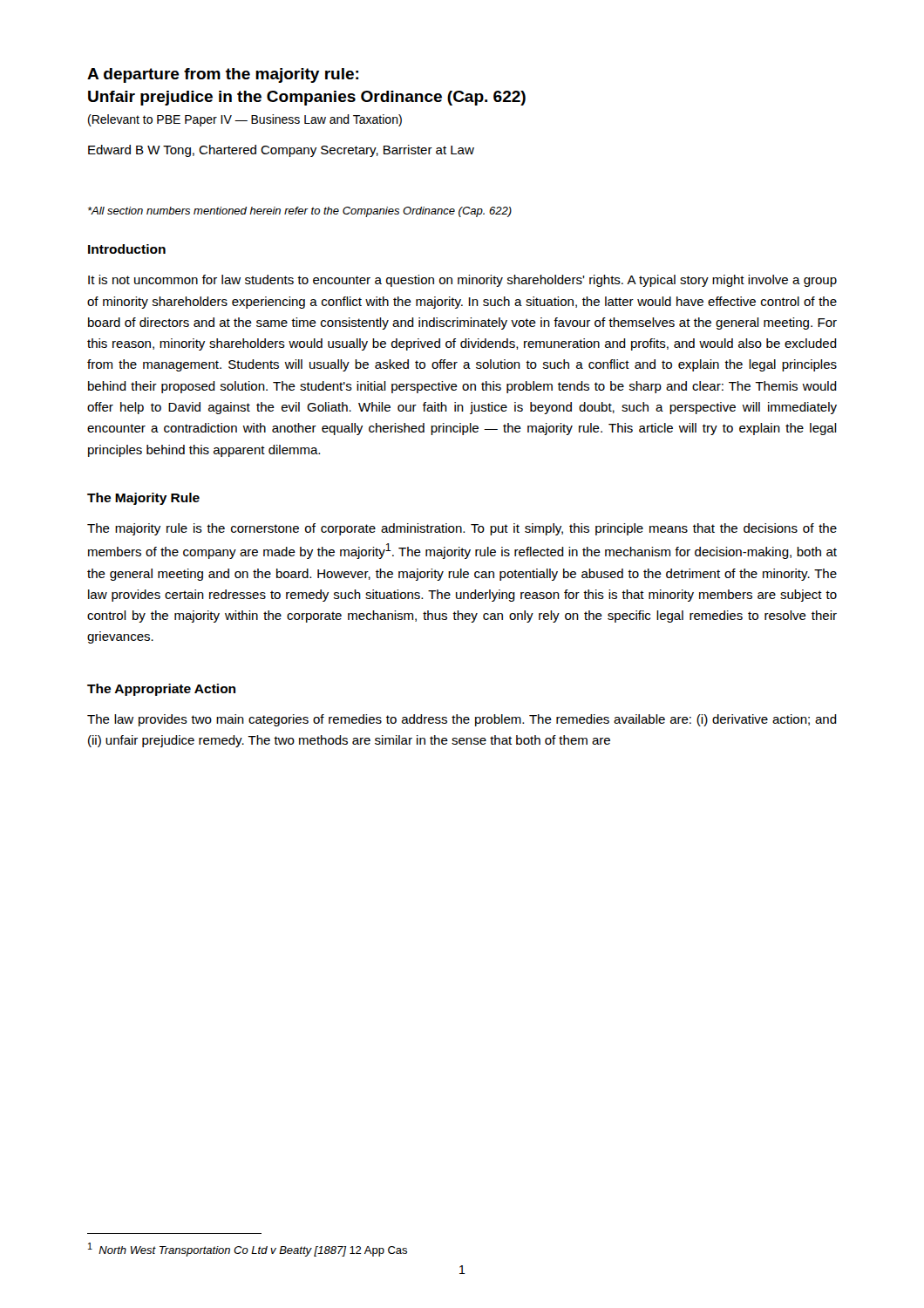Click the passage that begins "It is not uncommon"

pyautogui.click(x=462, y=364)
